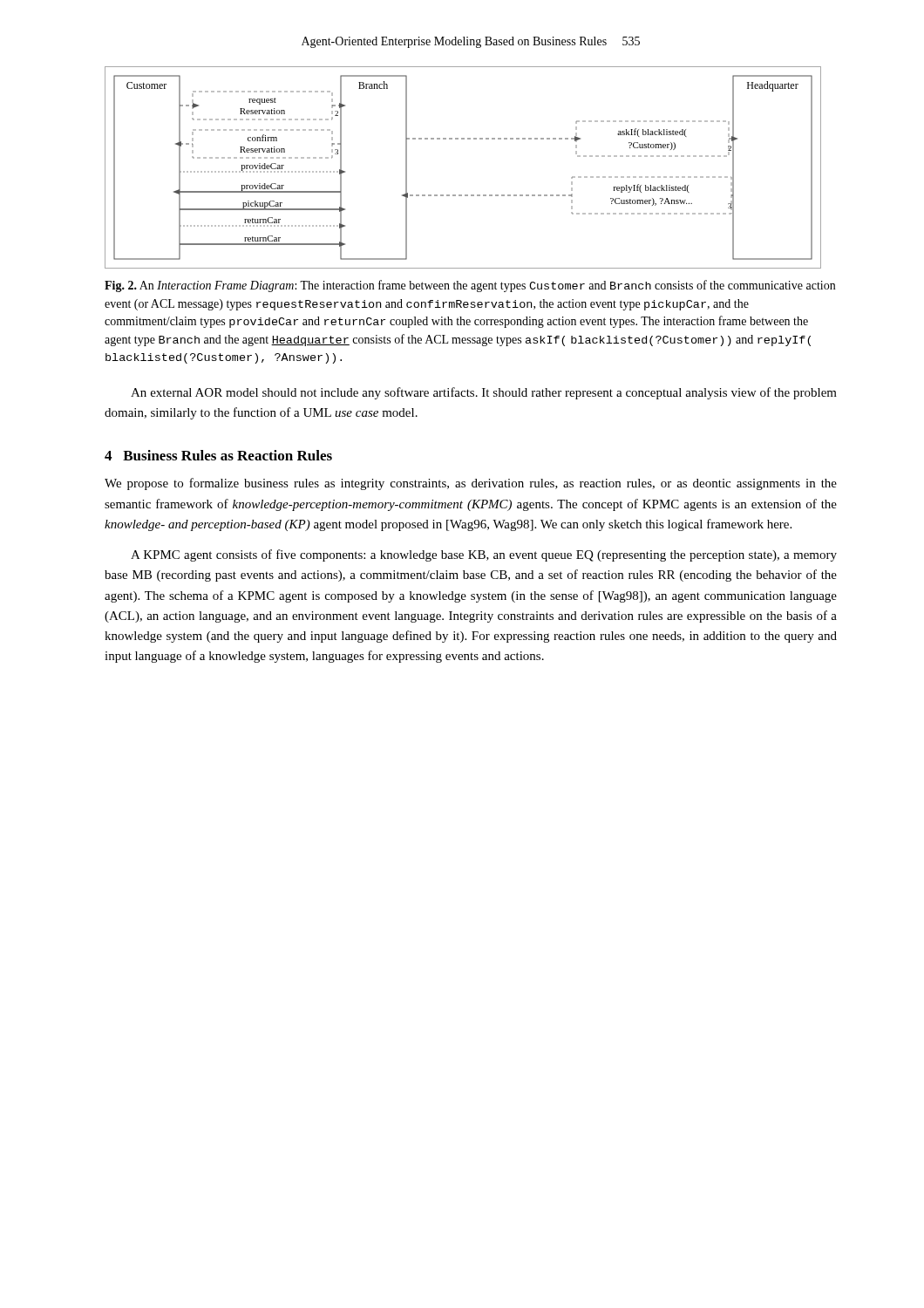Locate the engineering diagram
924x1308 pixels.
pos(471,167)
